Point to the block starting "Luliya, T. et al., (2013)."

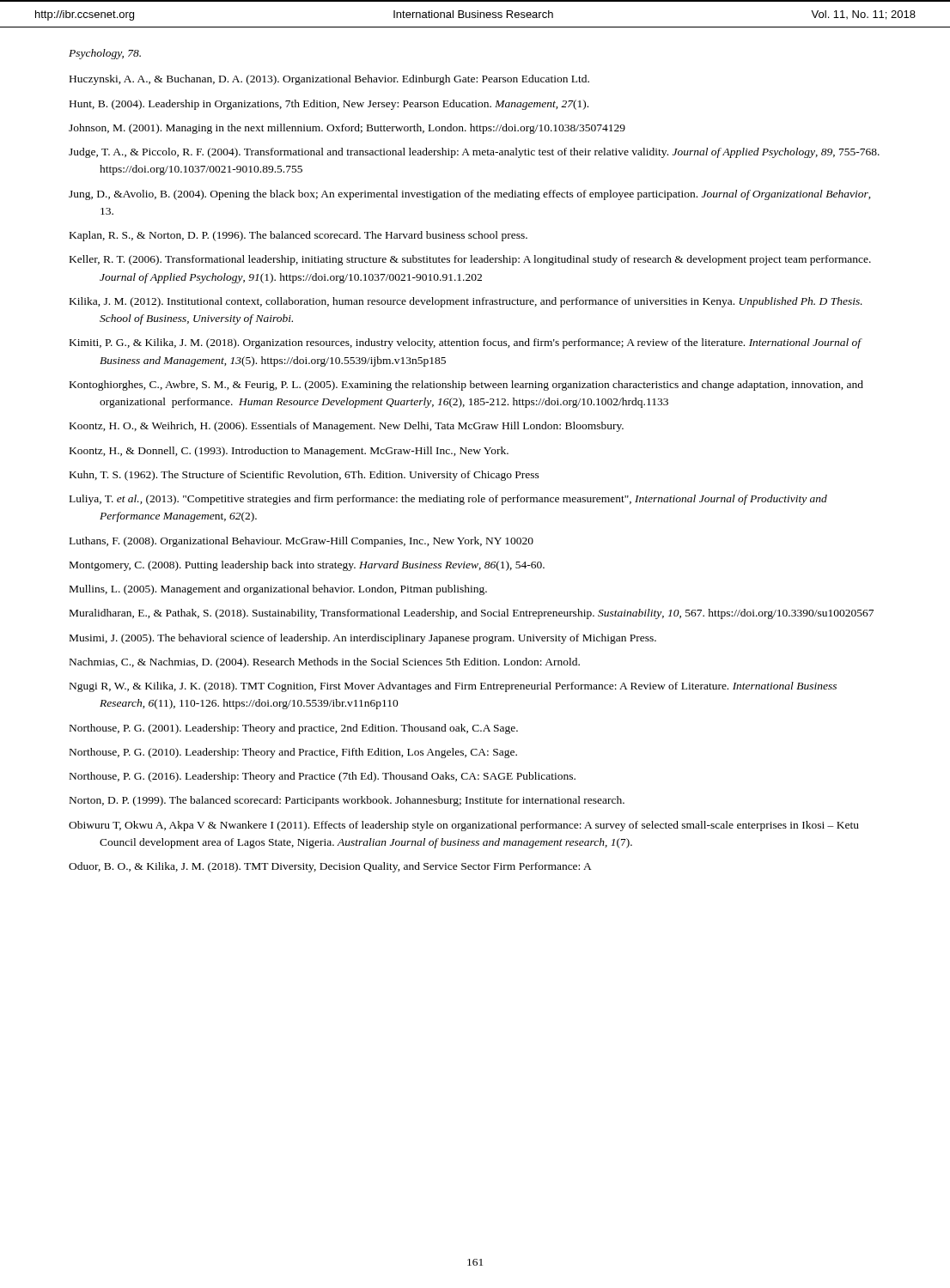(x=448, y=507)
